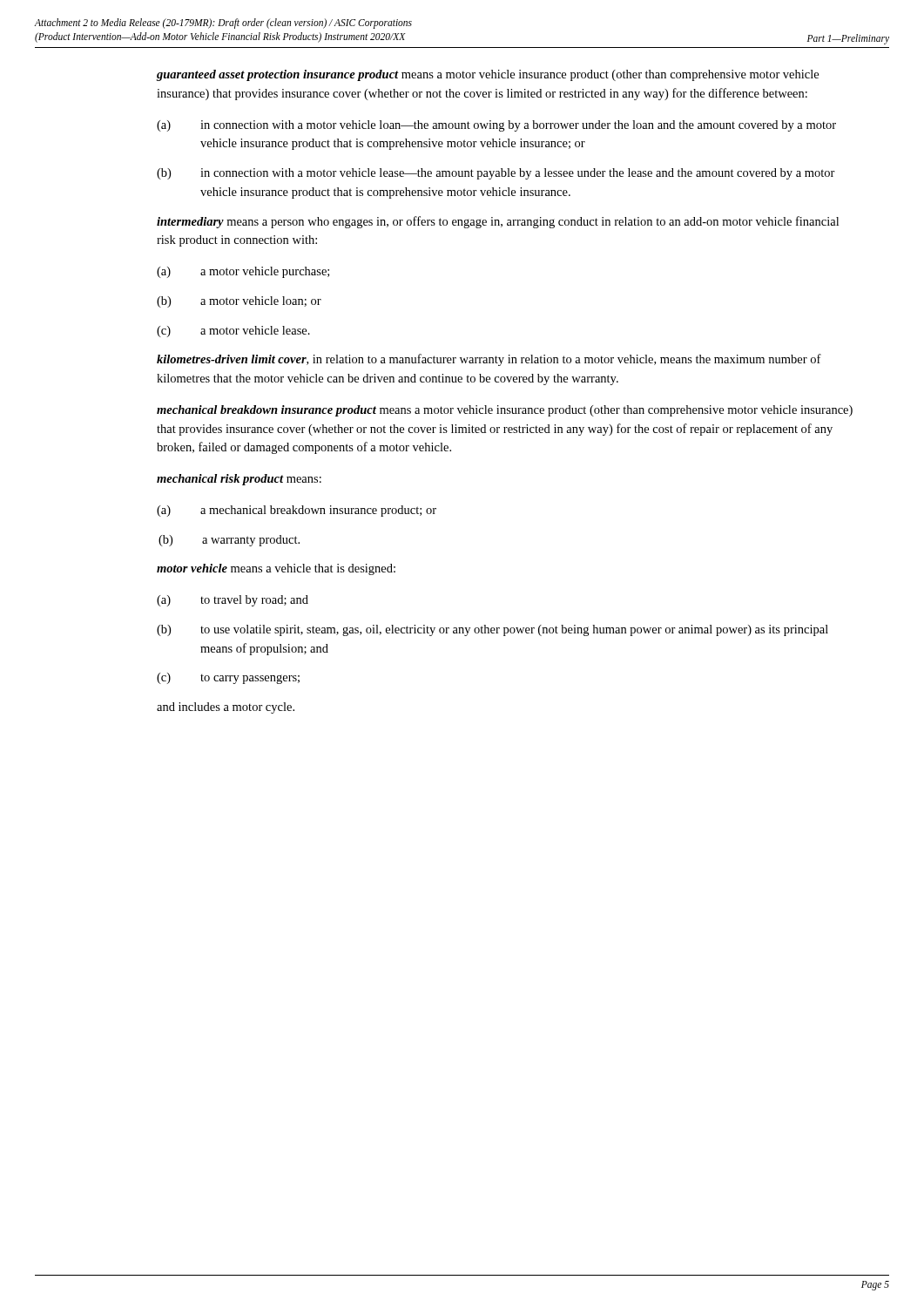Point to the block beginning "(b) in connection"
924x1307 pixels.
pos(506,183)
